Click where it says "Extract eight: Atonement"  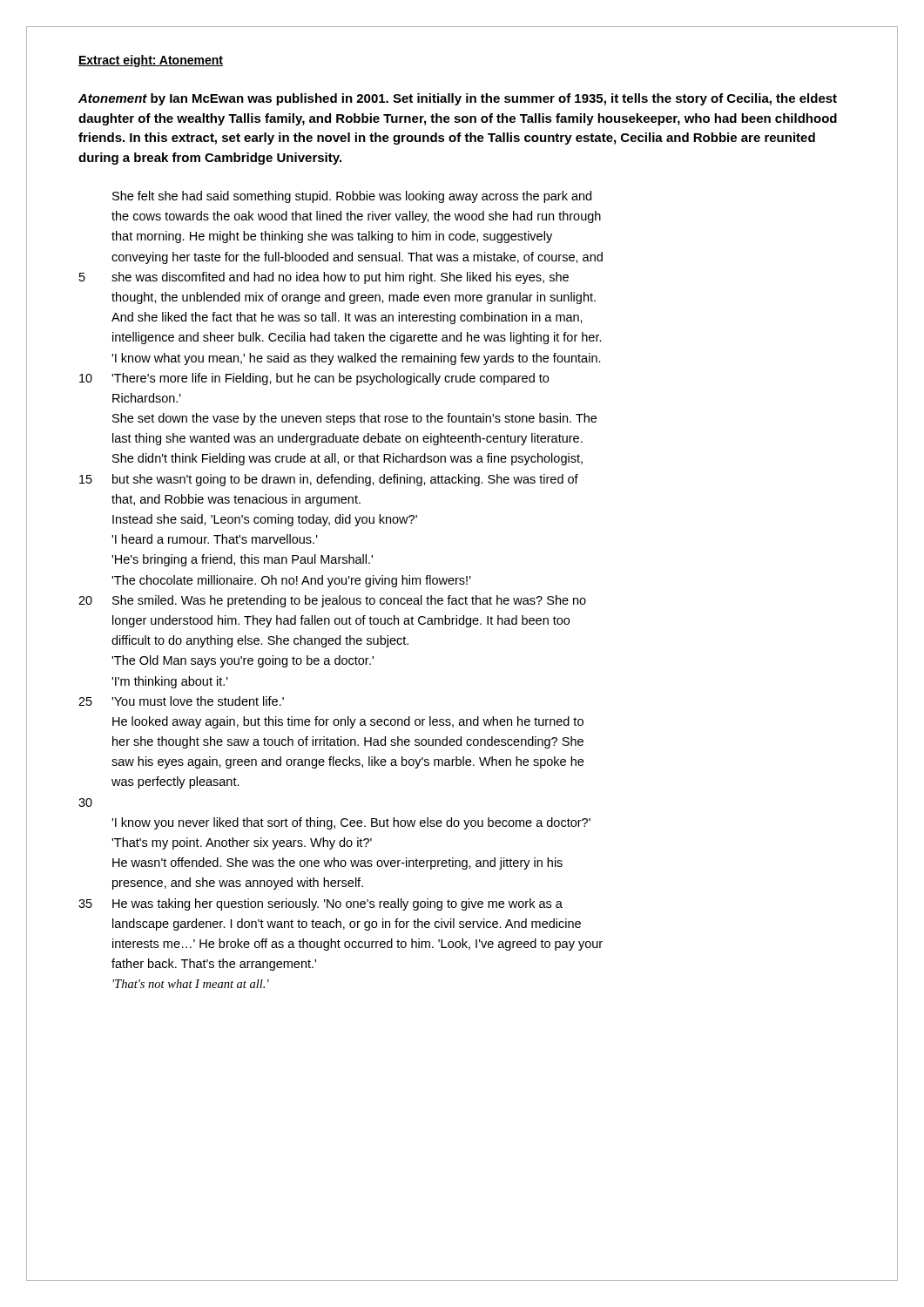151,60
